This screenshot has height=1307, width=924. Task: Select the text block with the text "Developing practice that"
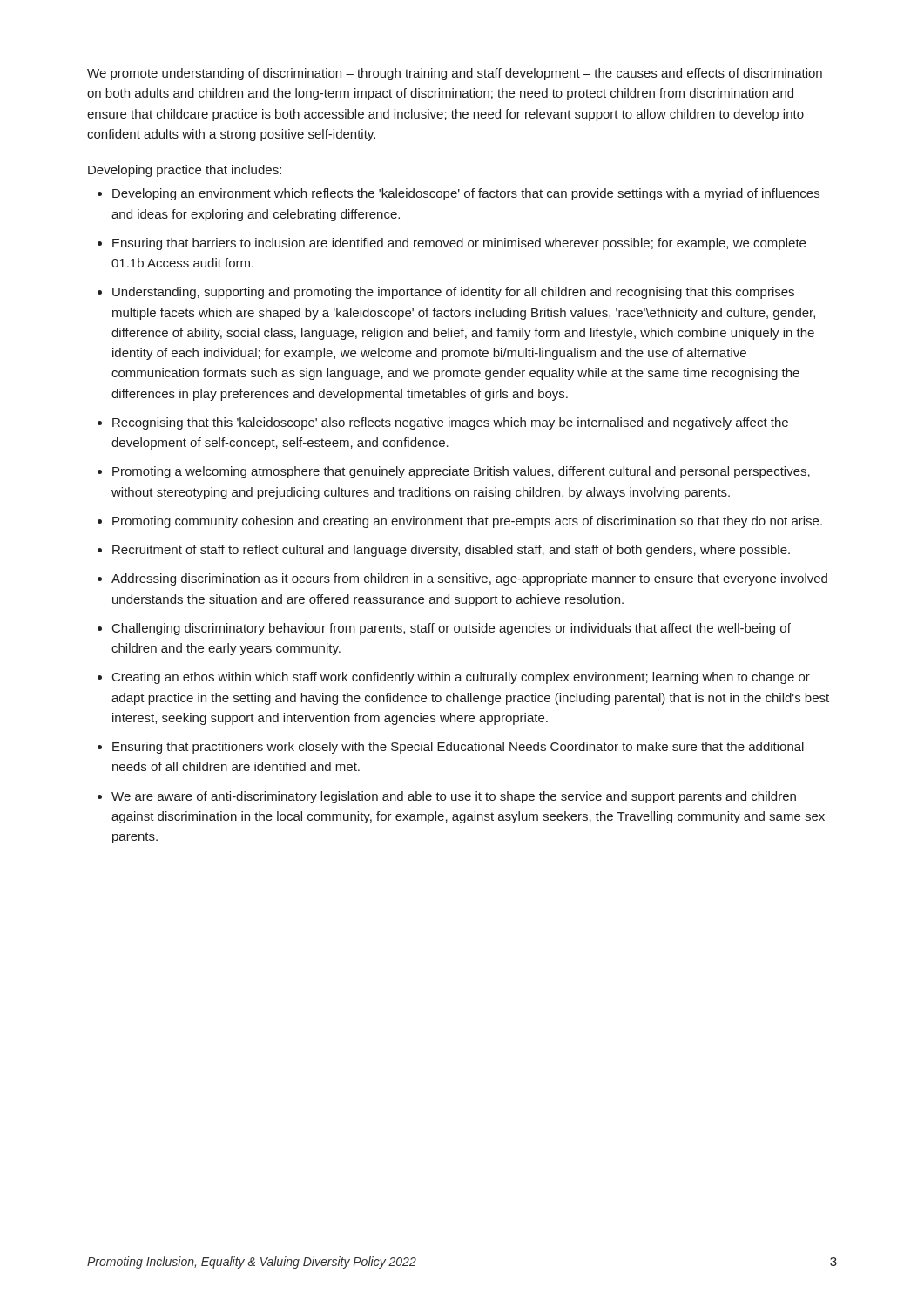pyautogui.click(x=185, y=169)
